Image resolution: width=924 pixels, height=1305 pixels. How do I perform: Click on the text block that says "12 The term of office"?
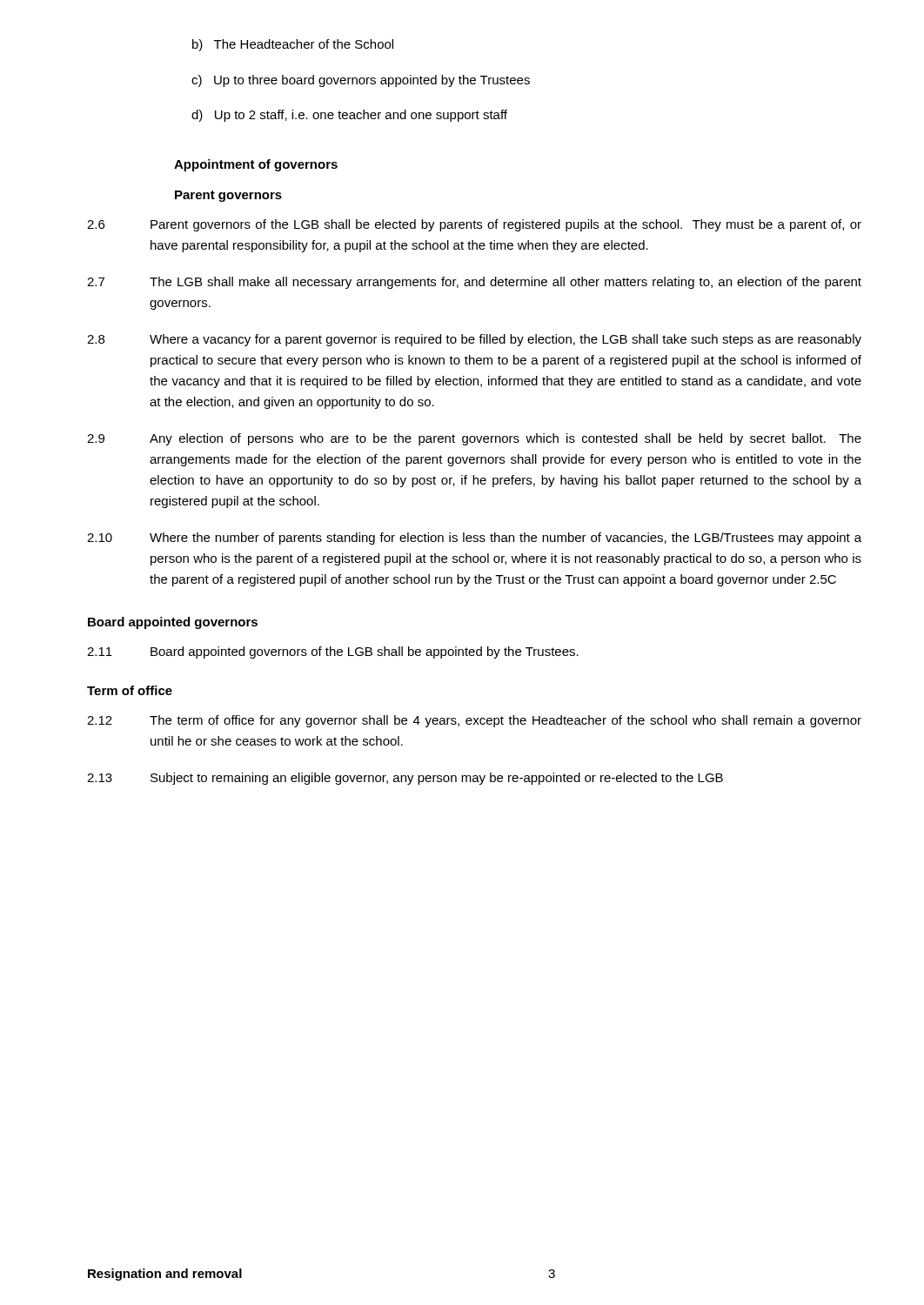[474, 730]
